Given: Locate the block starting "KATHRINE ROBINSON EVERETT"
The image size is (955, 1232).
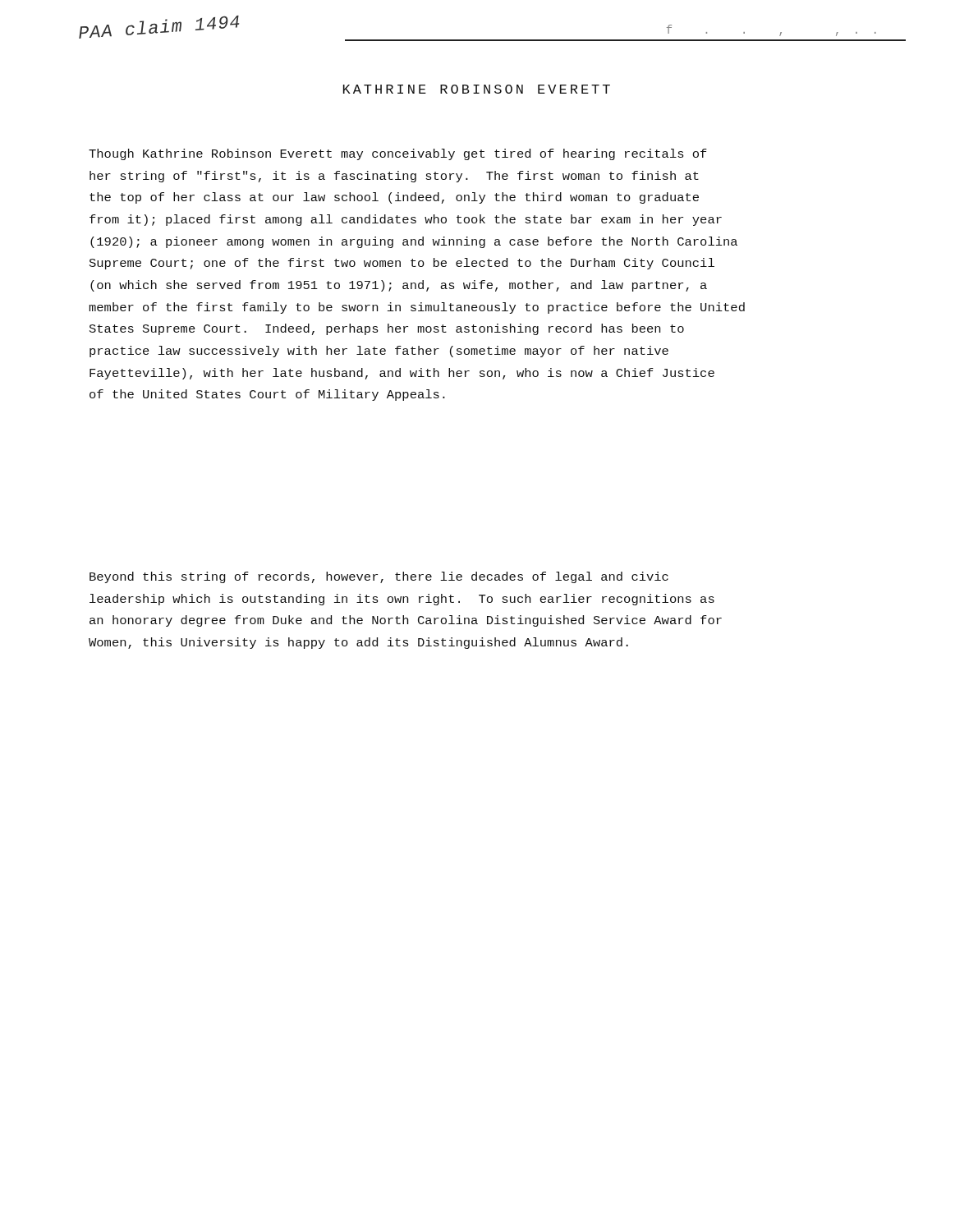Looking at the screenshot, I should coord(478,90).
